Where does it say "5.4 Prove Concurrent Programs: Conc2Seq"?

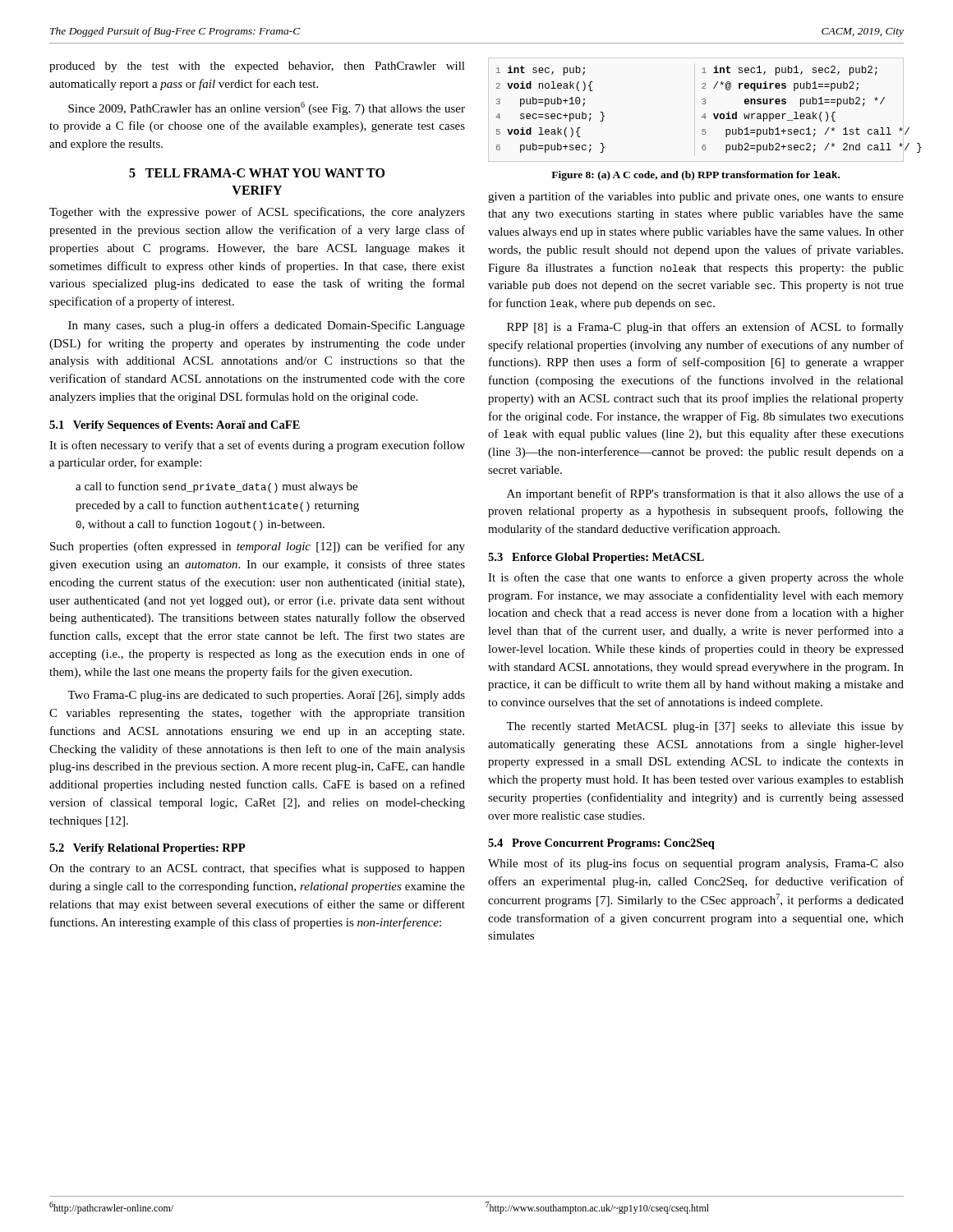point(601,843)
